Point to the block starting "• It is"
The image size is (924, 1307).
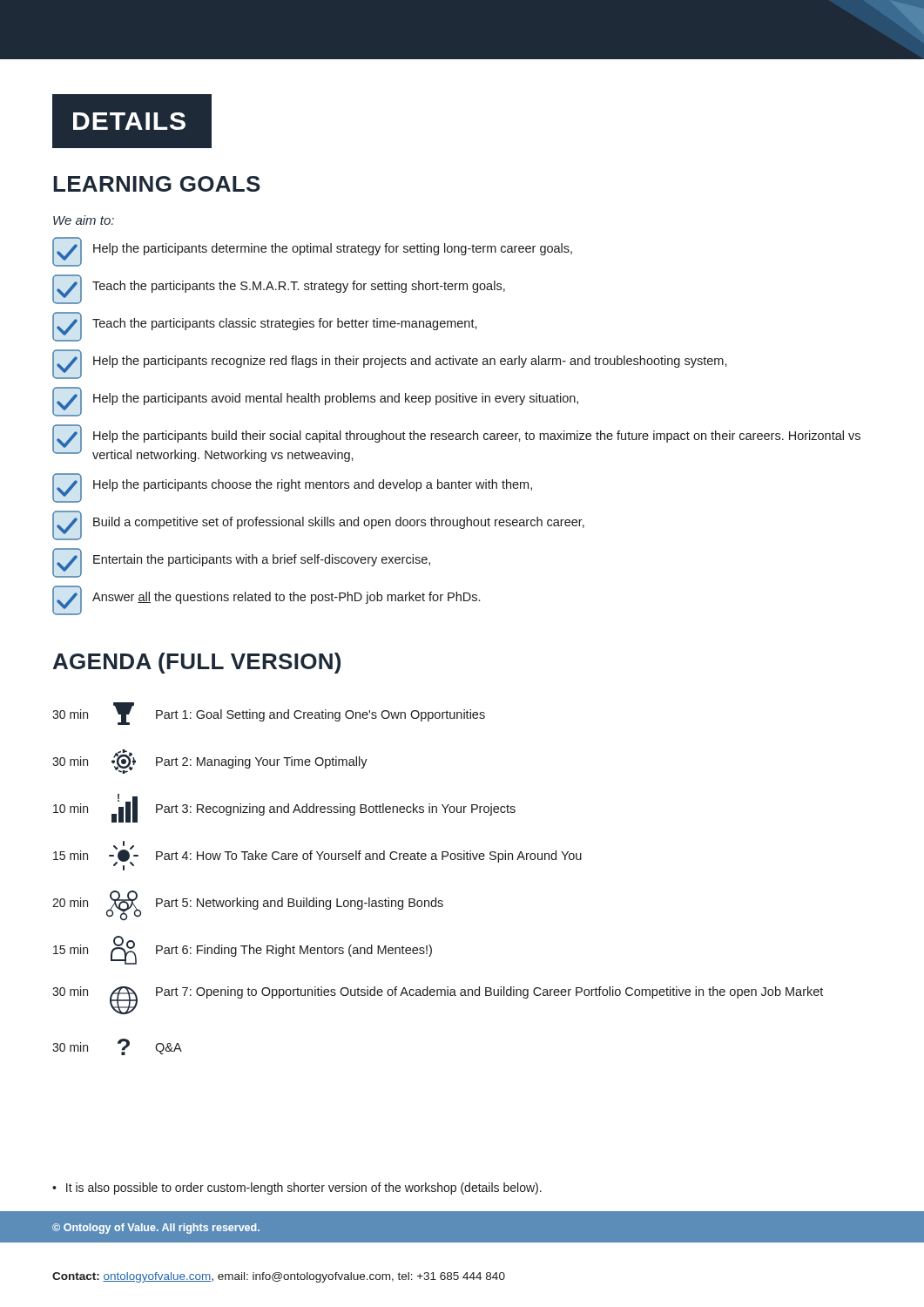pos(297,1188)
